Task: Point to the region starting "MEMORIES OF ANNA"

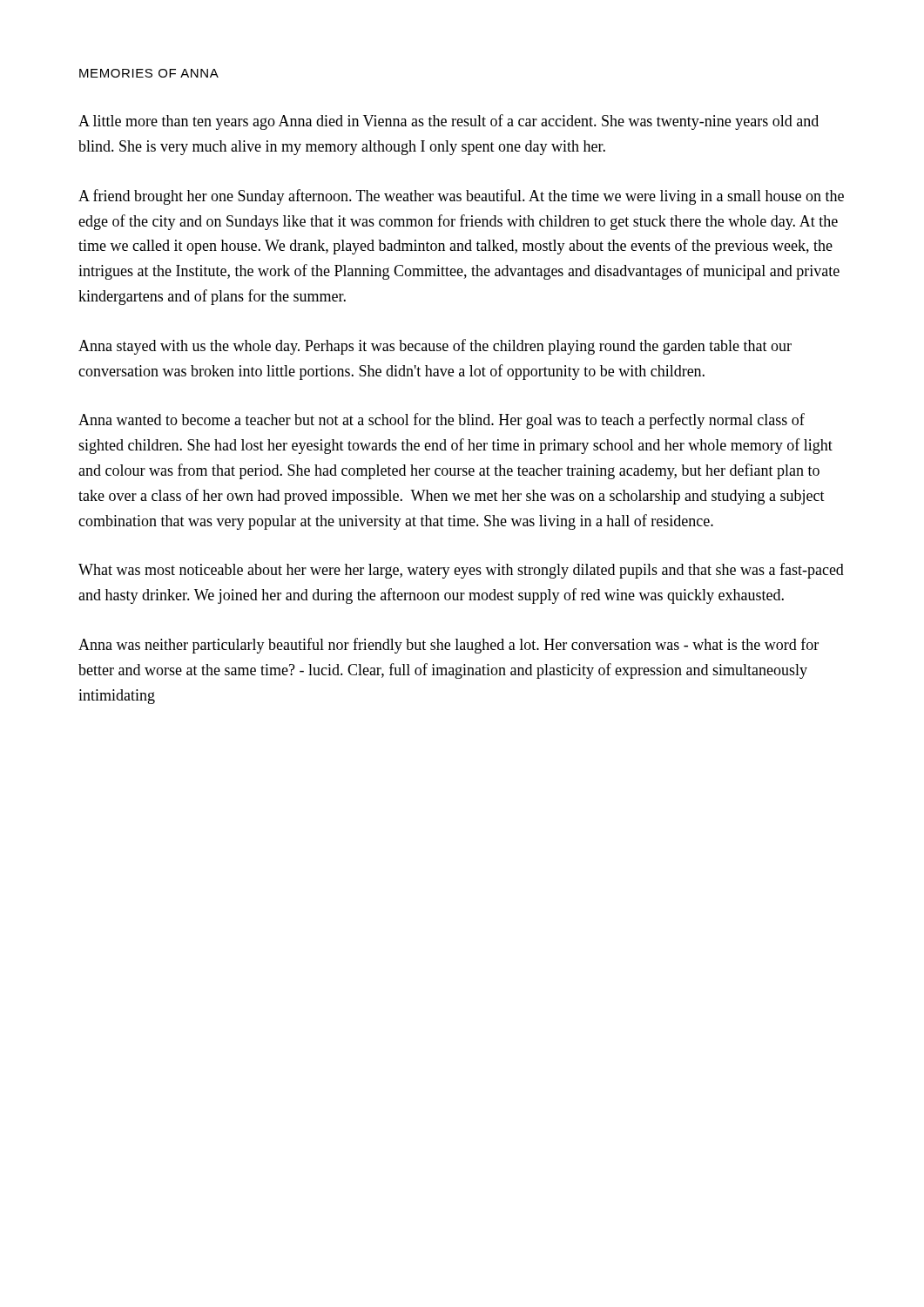Action: [149, 73]
